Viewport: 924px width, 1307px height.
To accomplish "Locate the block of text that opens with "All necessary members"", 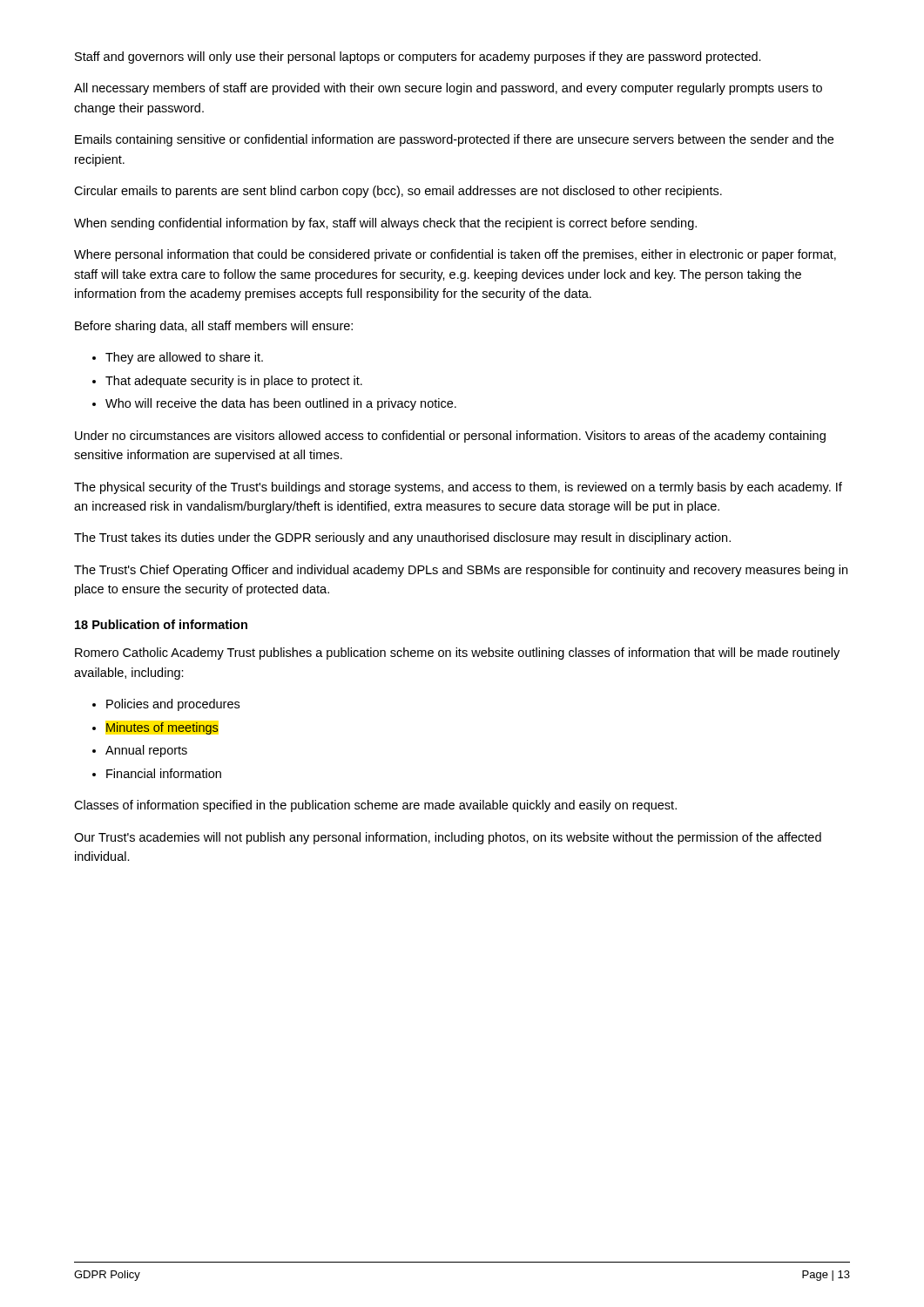I will point(448,98).
